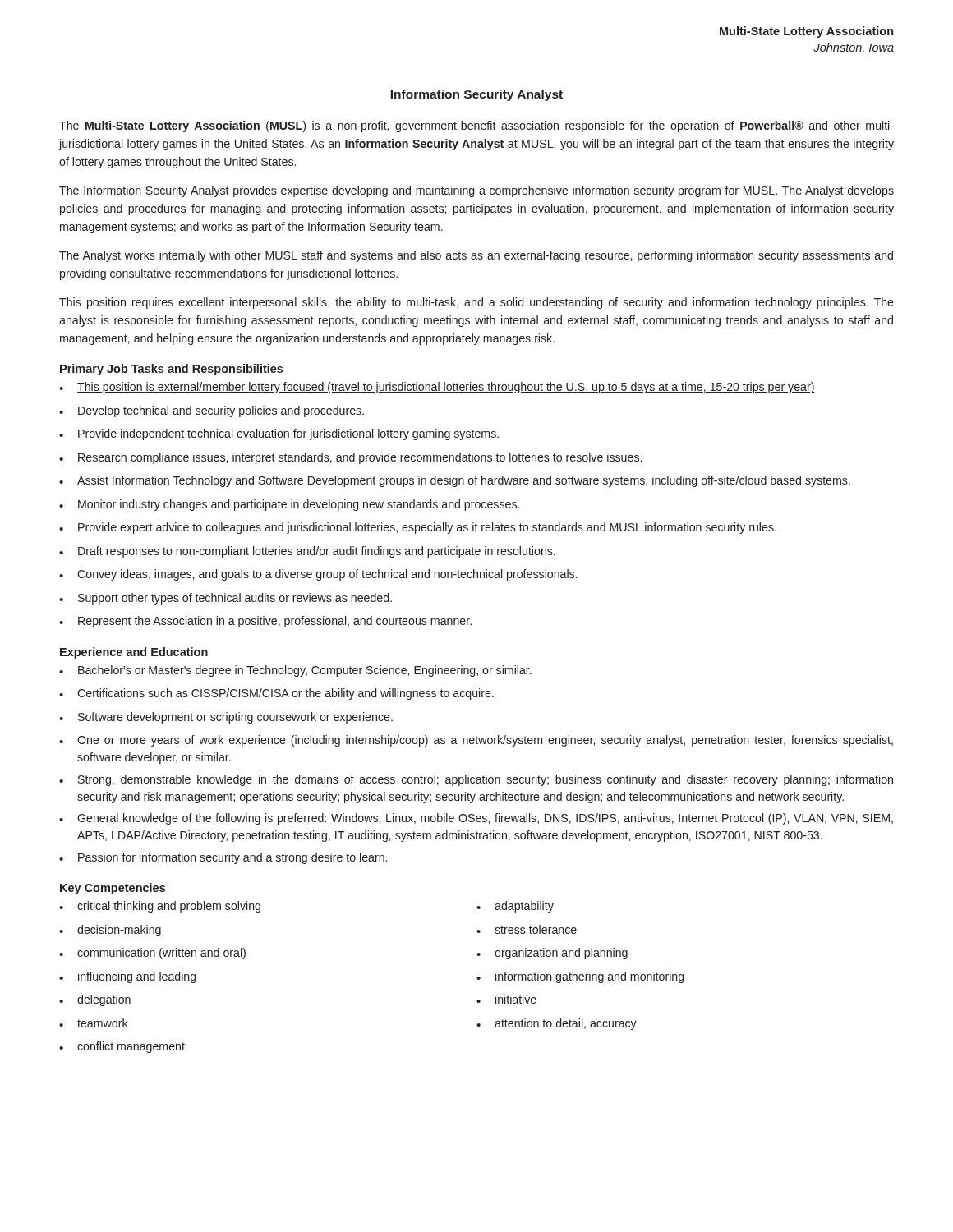Image resolution: width=953 pixels, height=1232 pixels.
Task: Find the block on this page that starts "• This position"
Action: [x=476, y=388]
